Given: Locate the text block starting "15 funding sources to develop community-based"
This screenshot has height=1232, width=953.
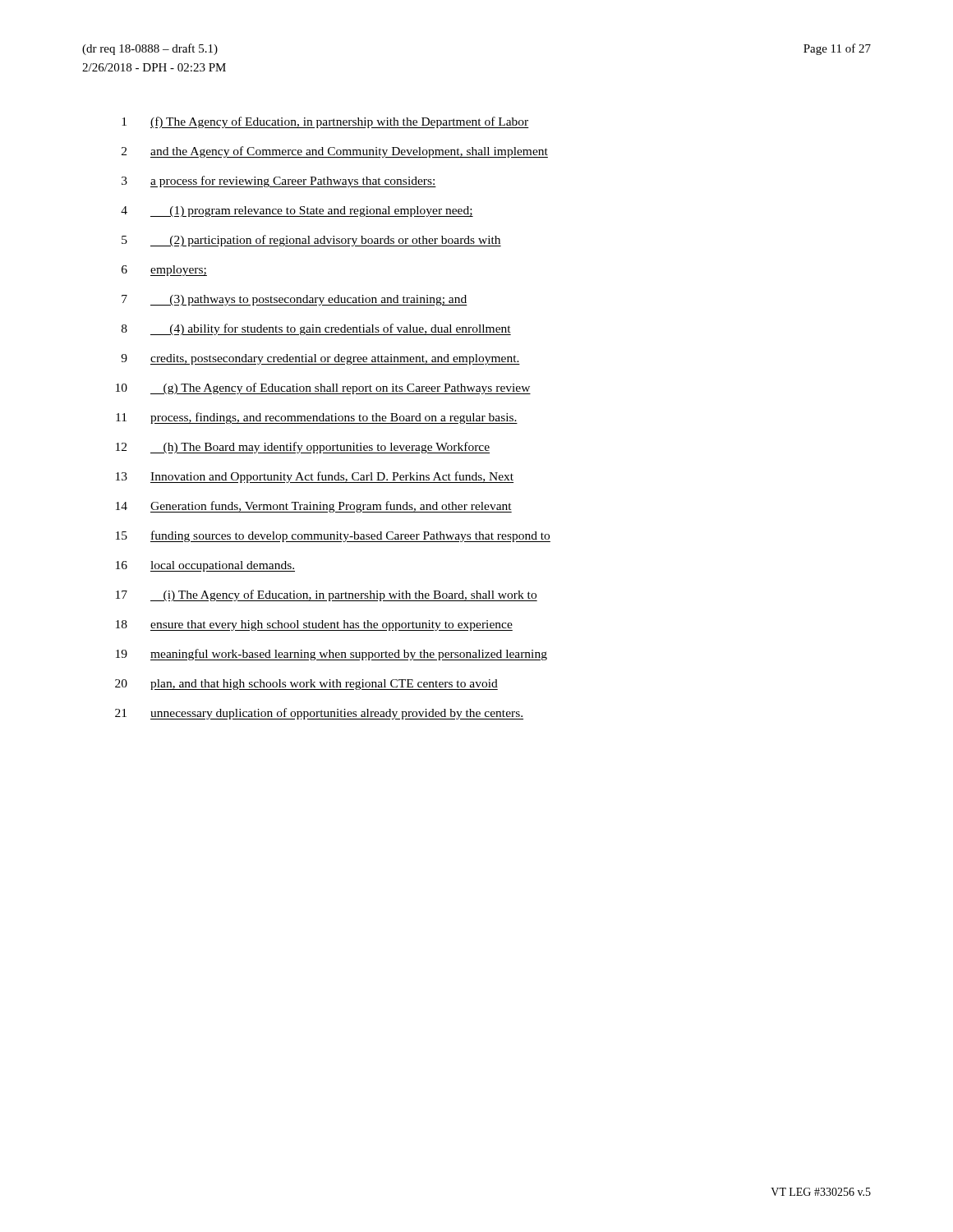Looking at the screenshot, I should pyautogui.click(x=476, y=536).
